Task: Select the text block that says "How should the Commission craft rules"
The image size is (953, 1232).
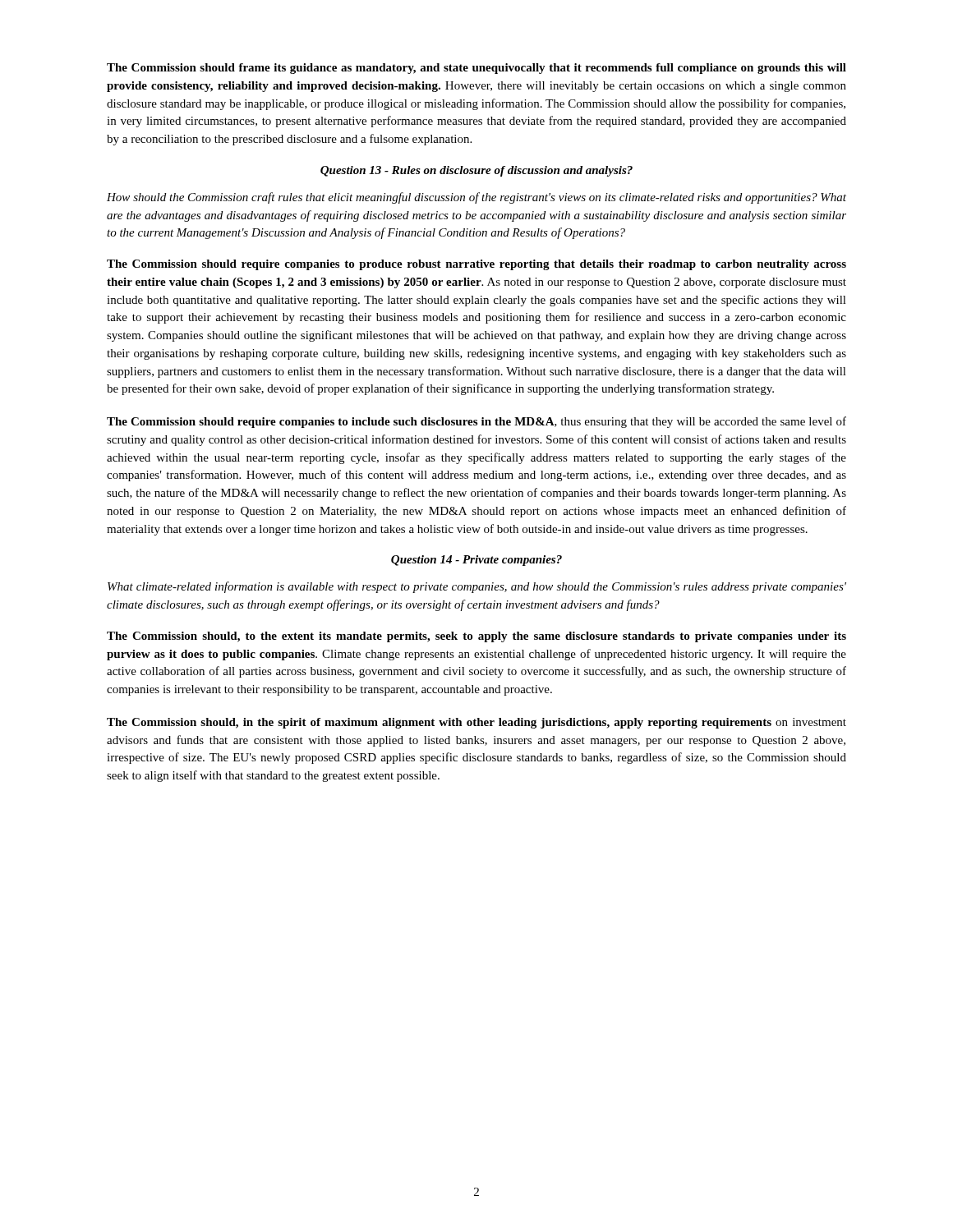Action: pyautogui.click(x=476, y=215)
